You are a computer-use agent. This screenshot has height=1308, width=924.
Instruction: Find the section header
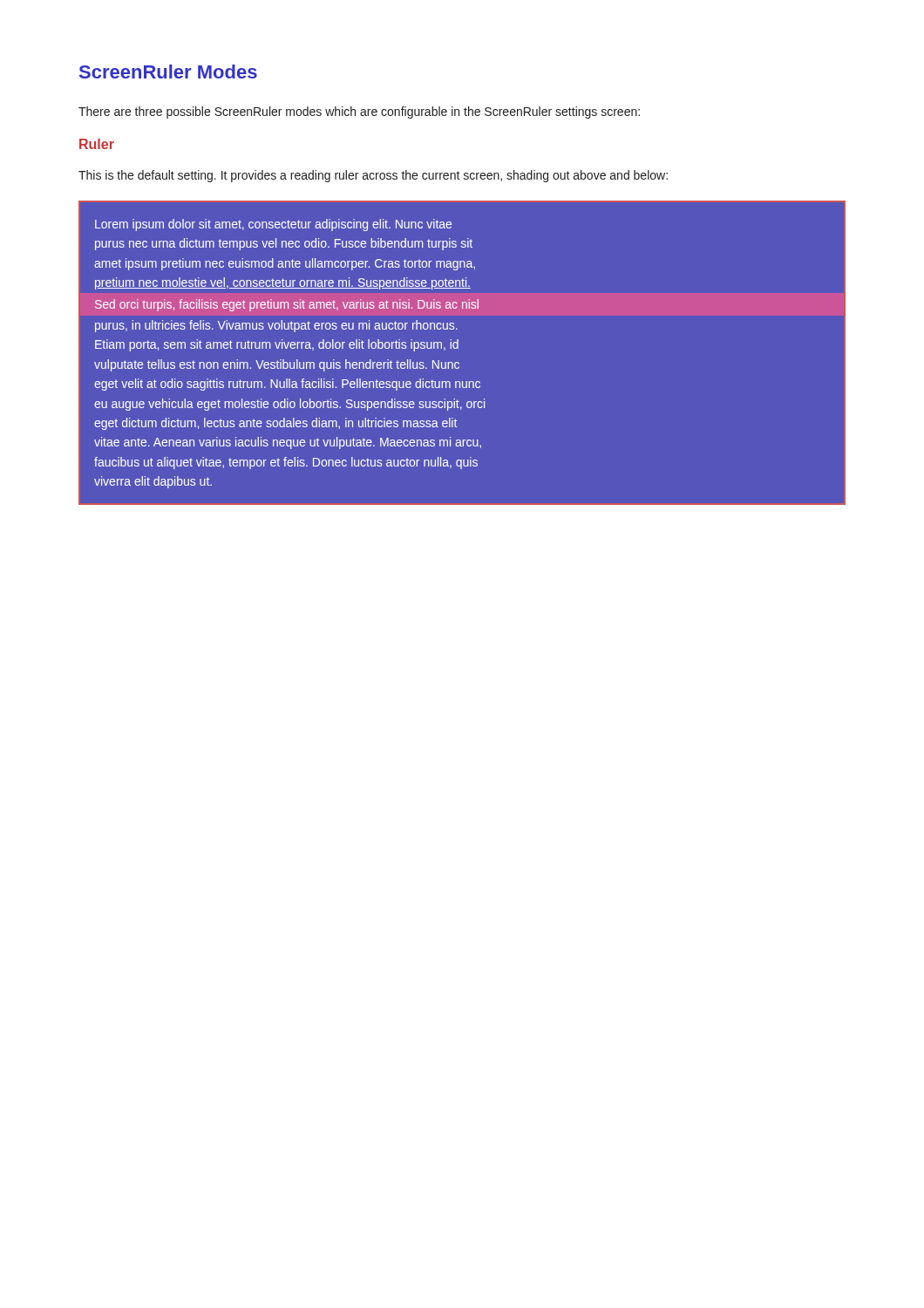point(462,145)
